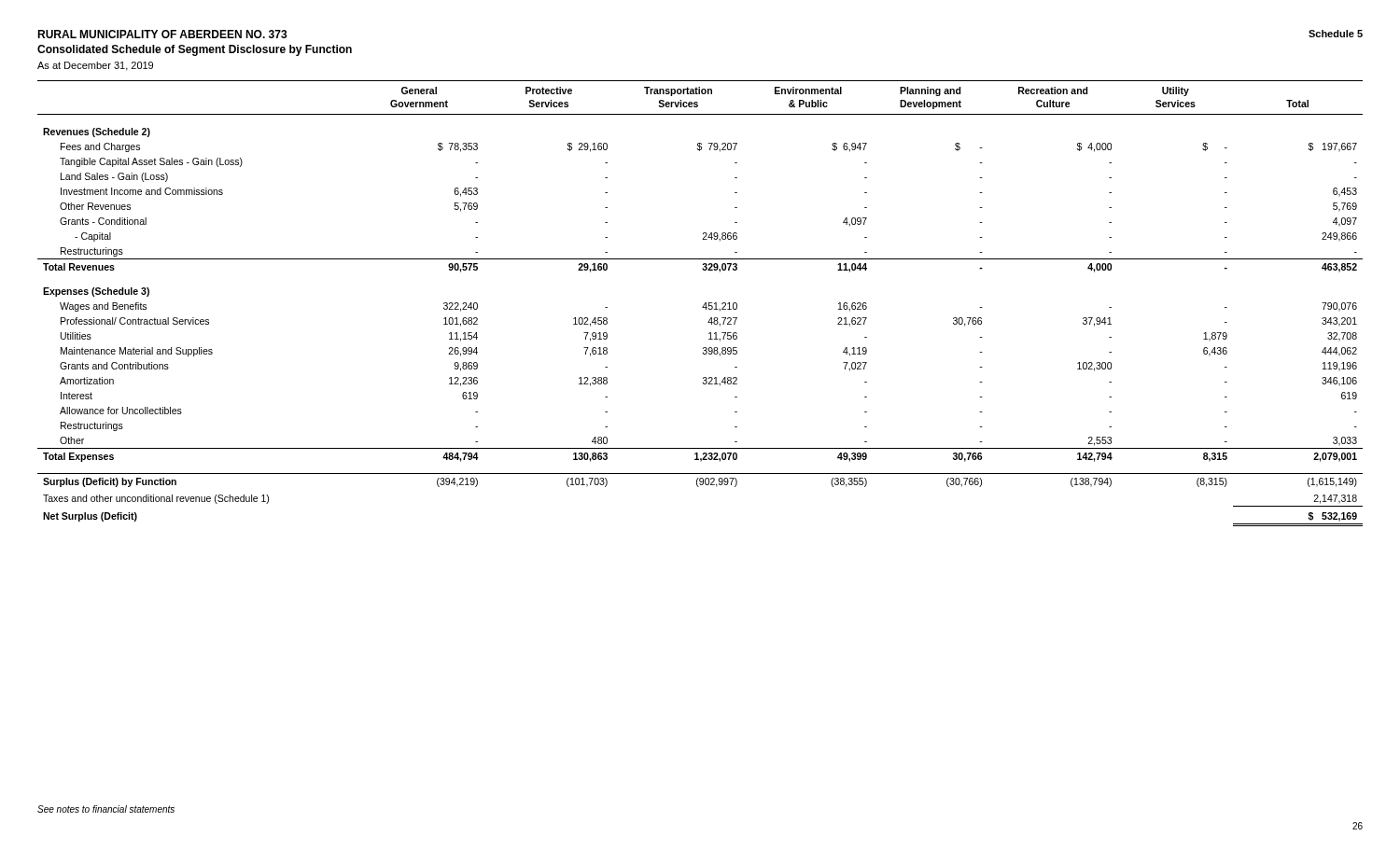This screenshot has width=1400, height=850.
Task: Locate the table with the text "Protective Services"
Action: tap(700, 303)
